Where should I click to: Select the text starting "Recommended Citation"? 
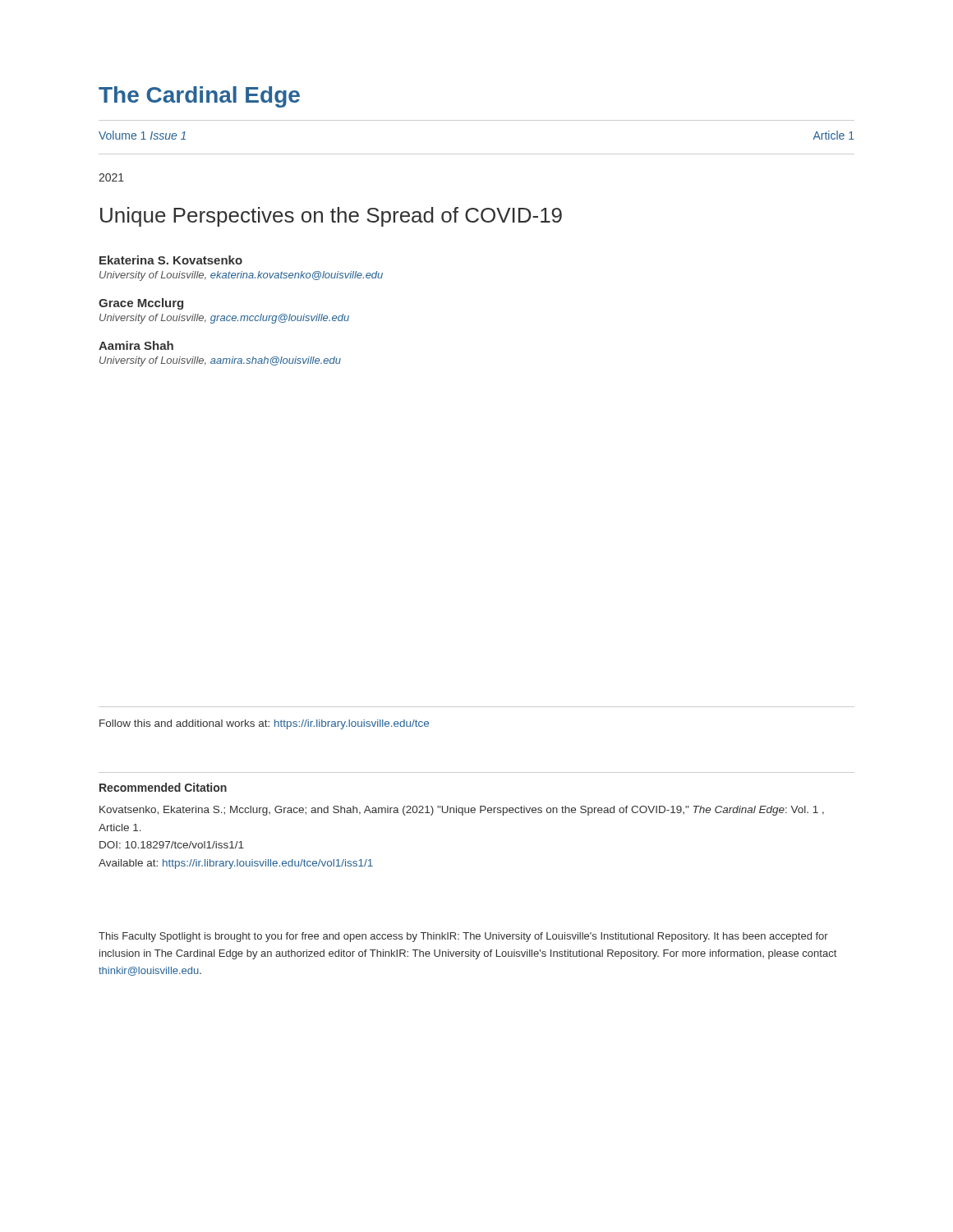tap(163, 788)
